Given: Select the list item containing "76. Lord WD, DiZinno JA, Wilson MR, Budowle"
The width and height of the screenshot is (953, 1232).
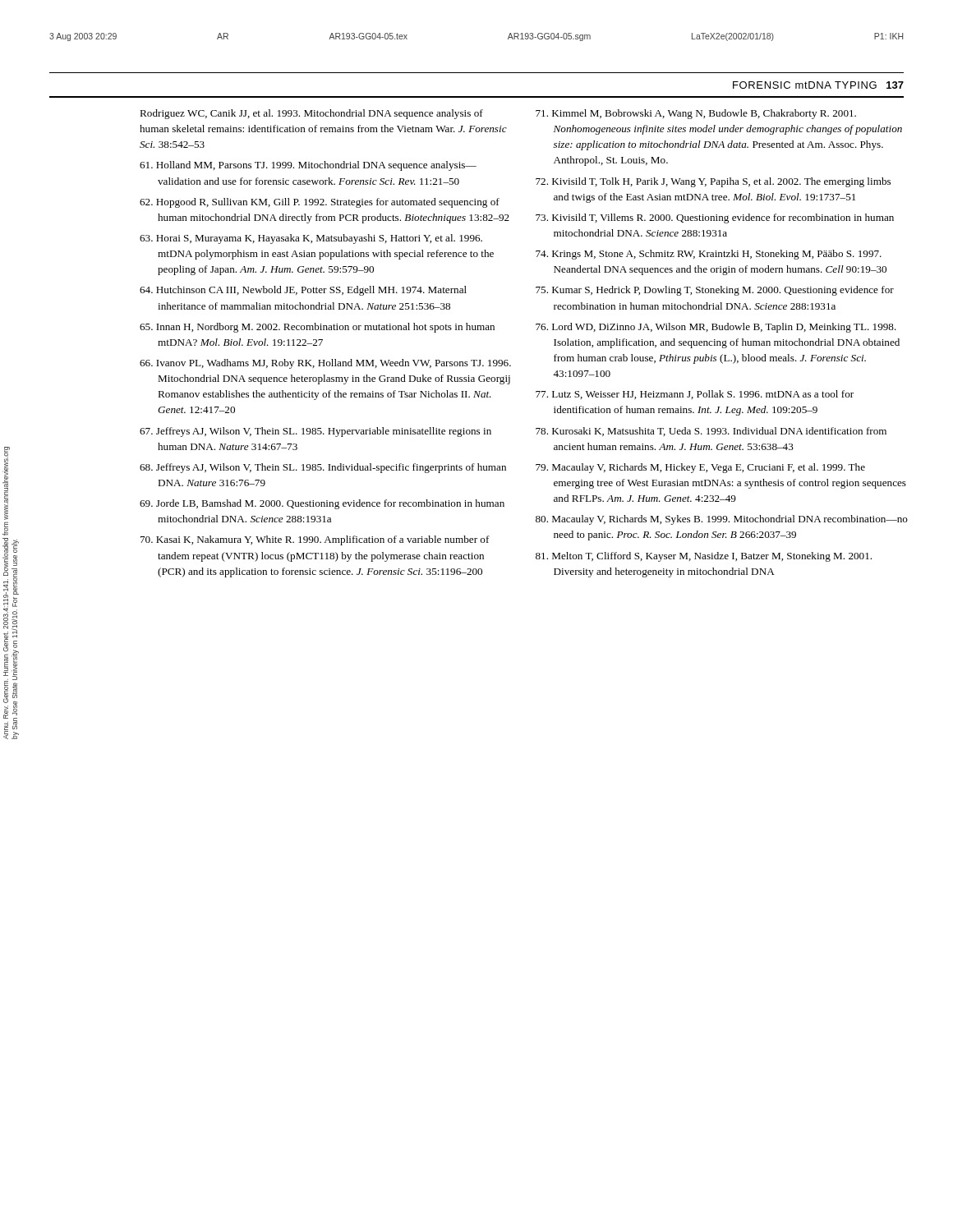Looking at the screenshot, I should (x=718, y=350).
